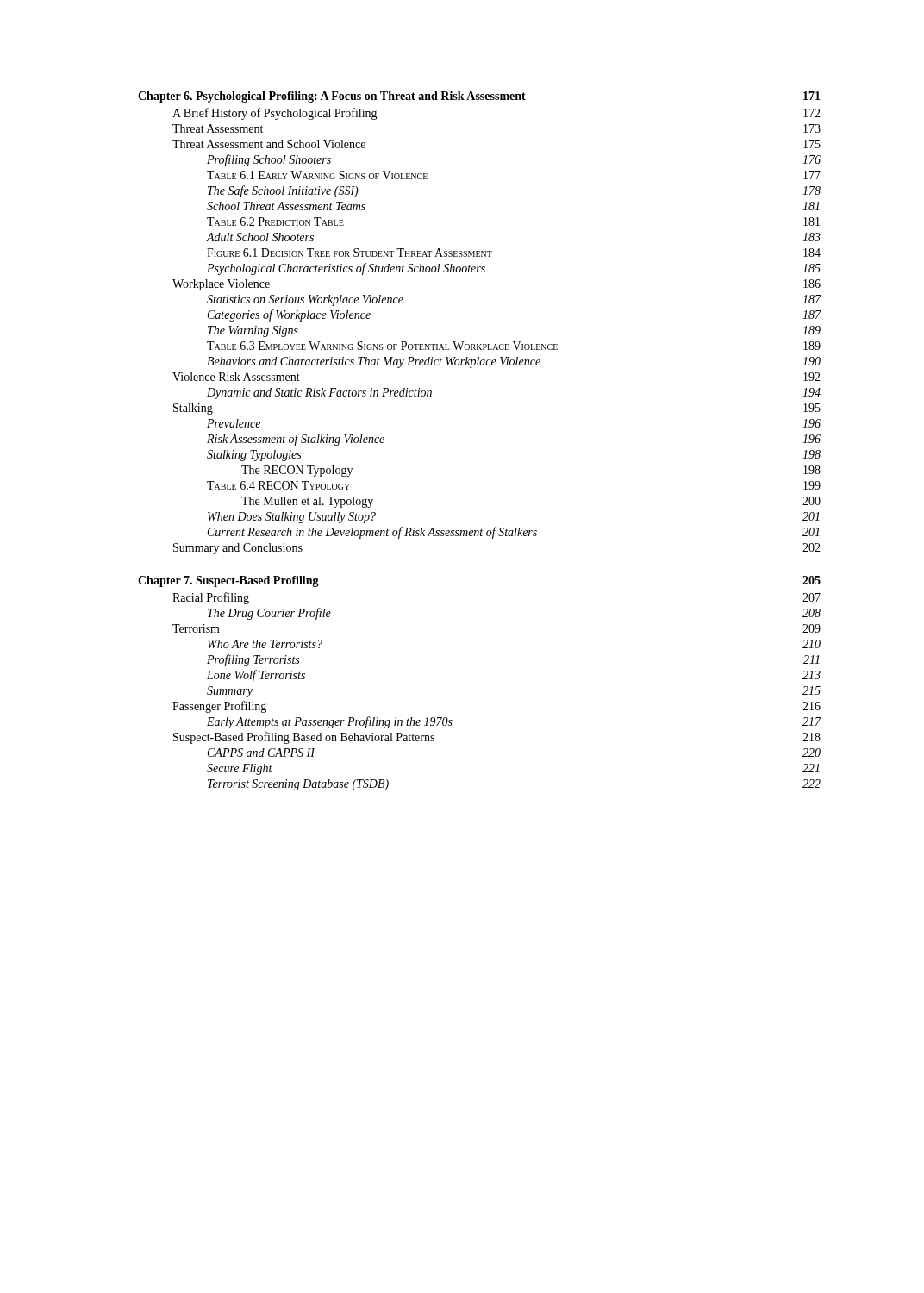Select the list item with the text "School Threat Assessment"

click(x=282, y=206)
